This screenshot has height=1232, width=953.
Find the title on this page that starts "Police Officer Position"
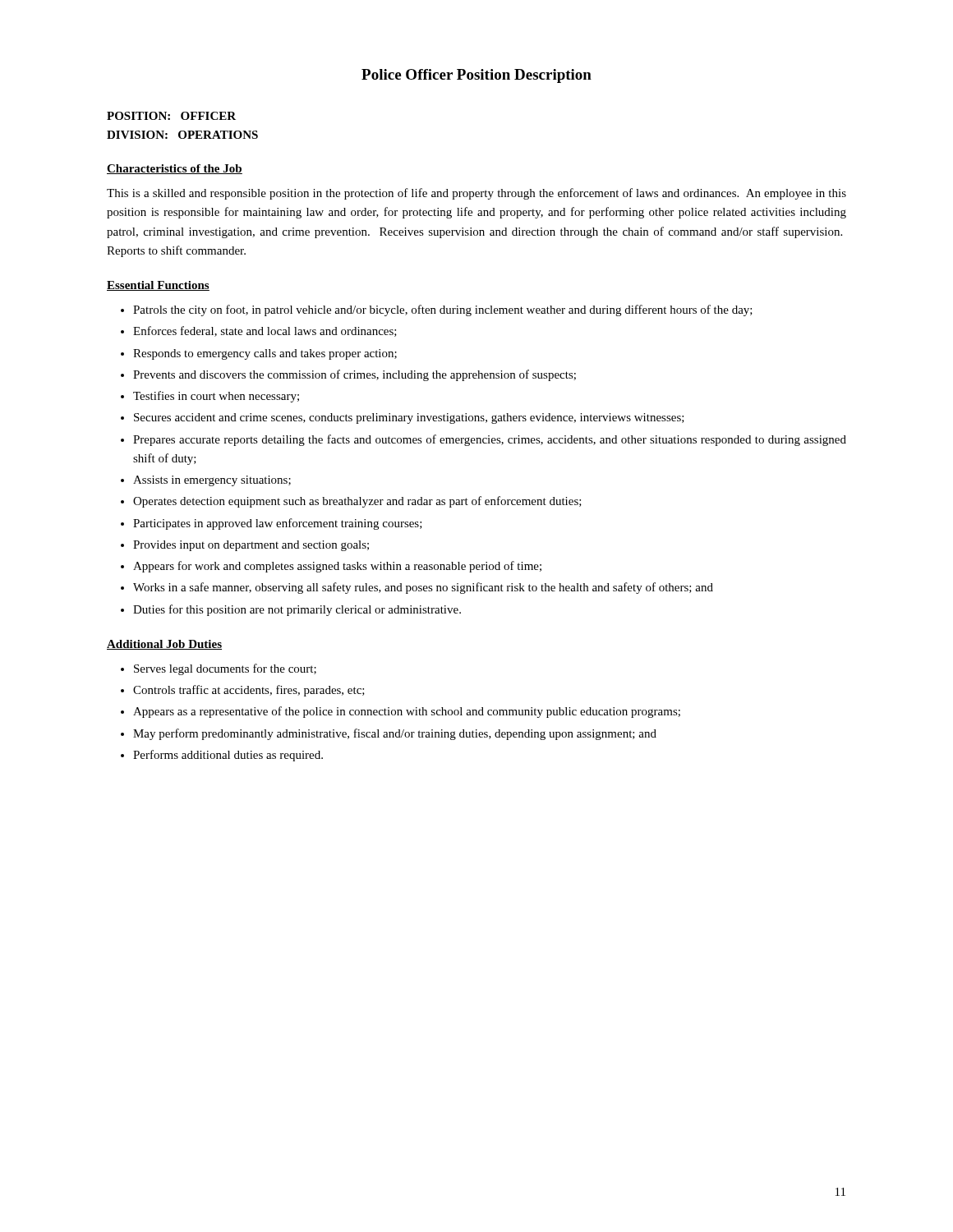tap(476, 75)
